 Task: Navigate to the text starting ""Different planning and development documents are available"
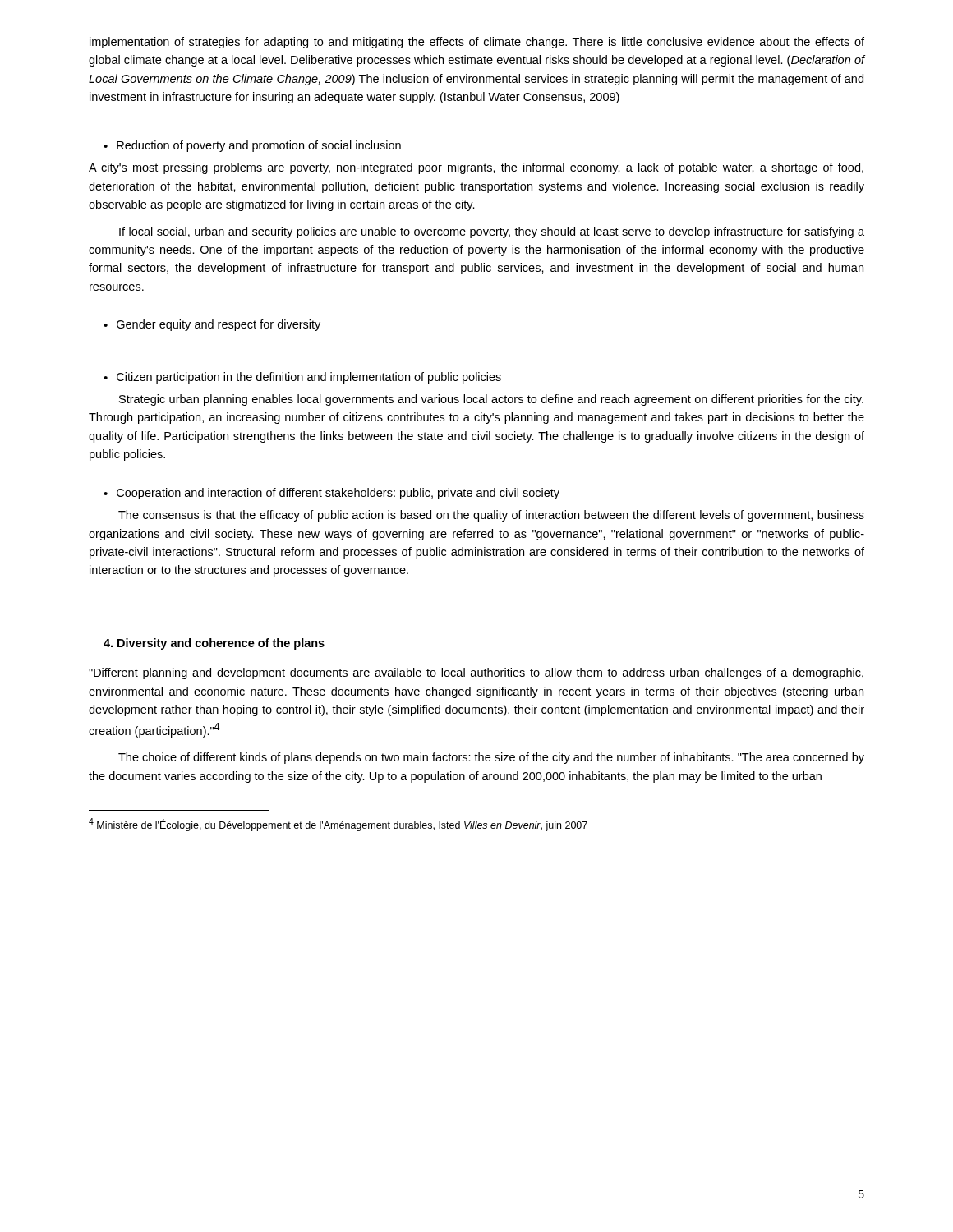(476, 702)
